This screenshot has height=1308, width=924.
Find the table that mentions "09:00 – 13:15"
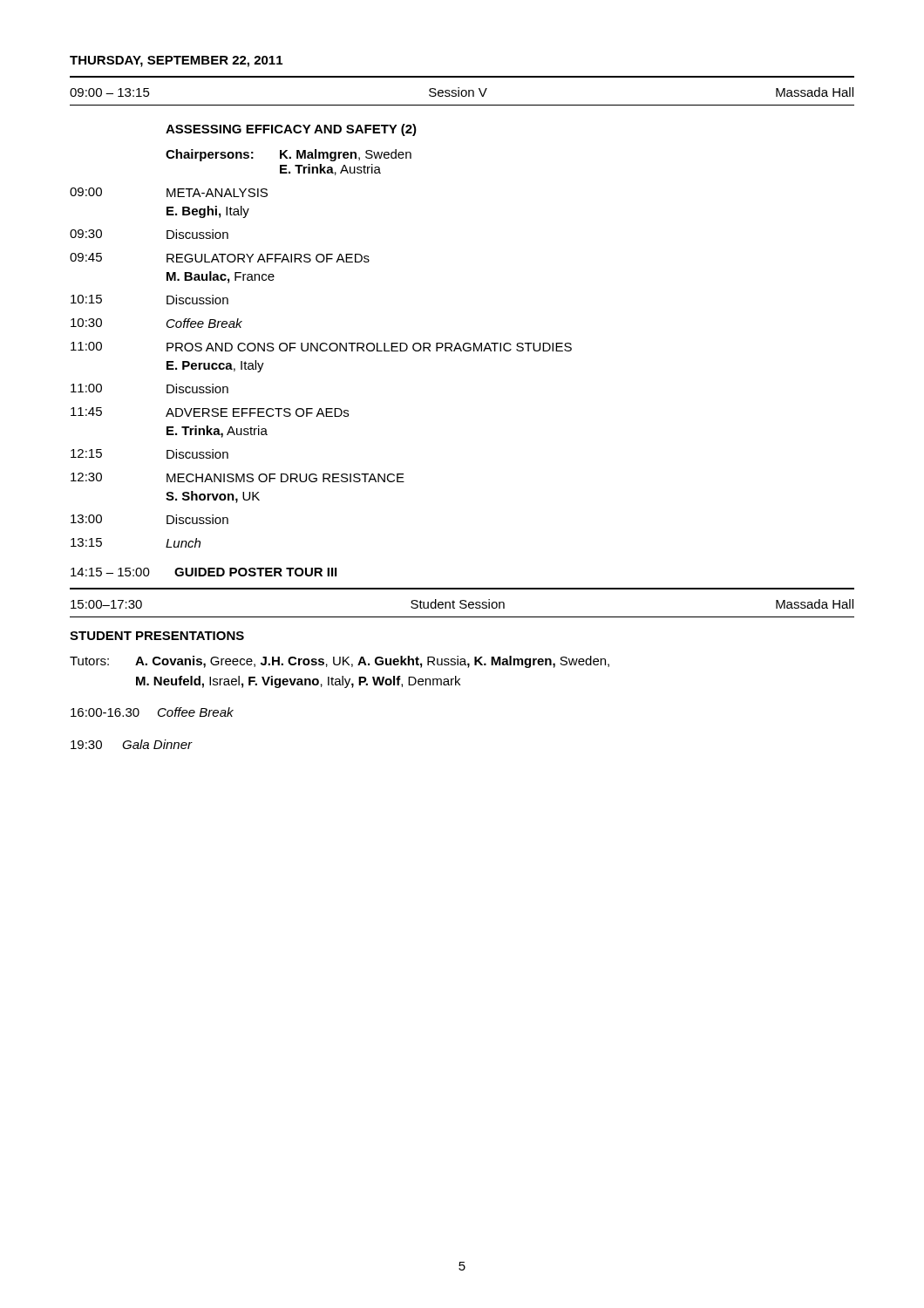[462, 92]
